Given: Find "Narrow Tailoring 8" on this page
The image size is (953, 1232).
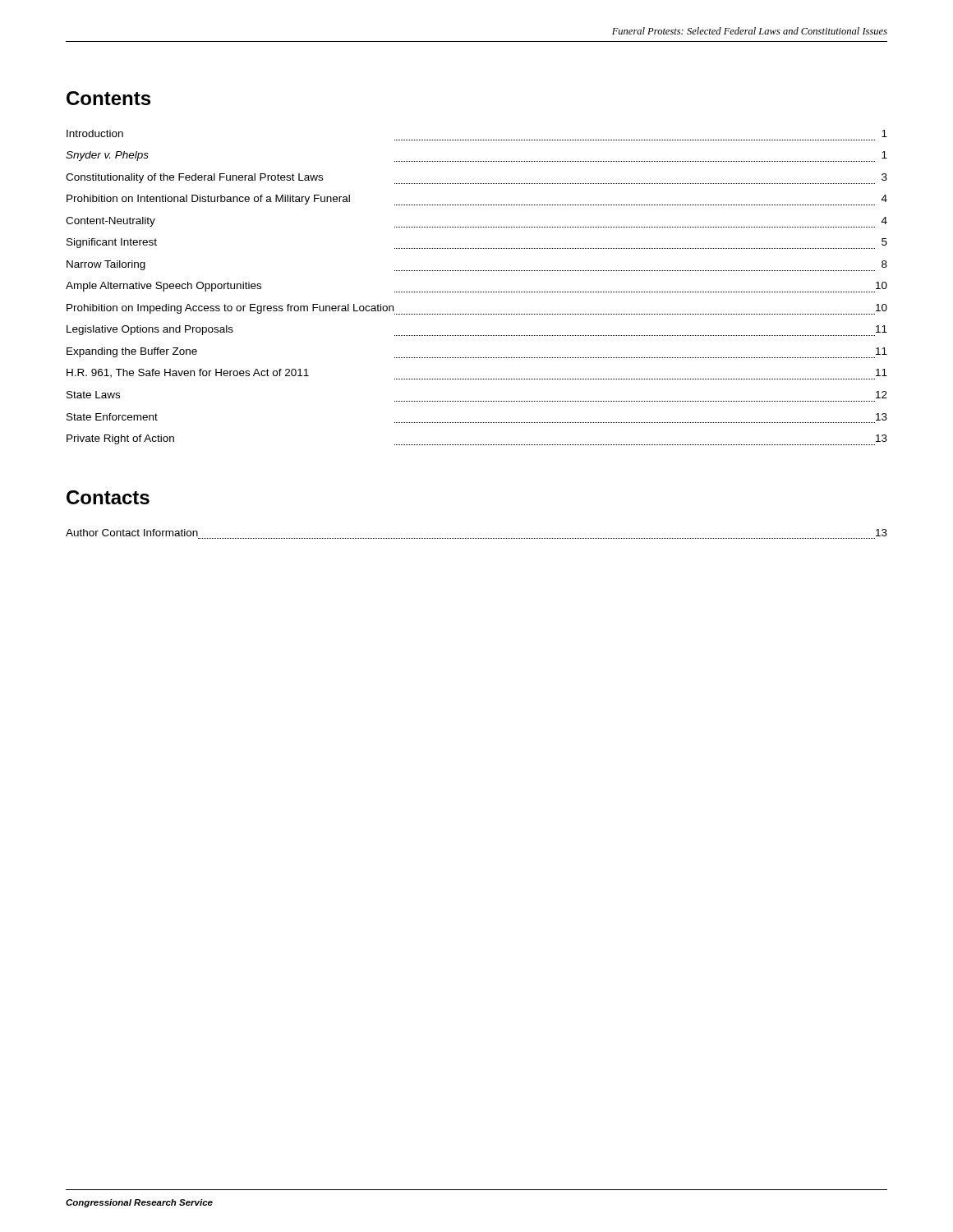Looking at the screenshot, I should click(476, 265).
